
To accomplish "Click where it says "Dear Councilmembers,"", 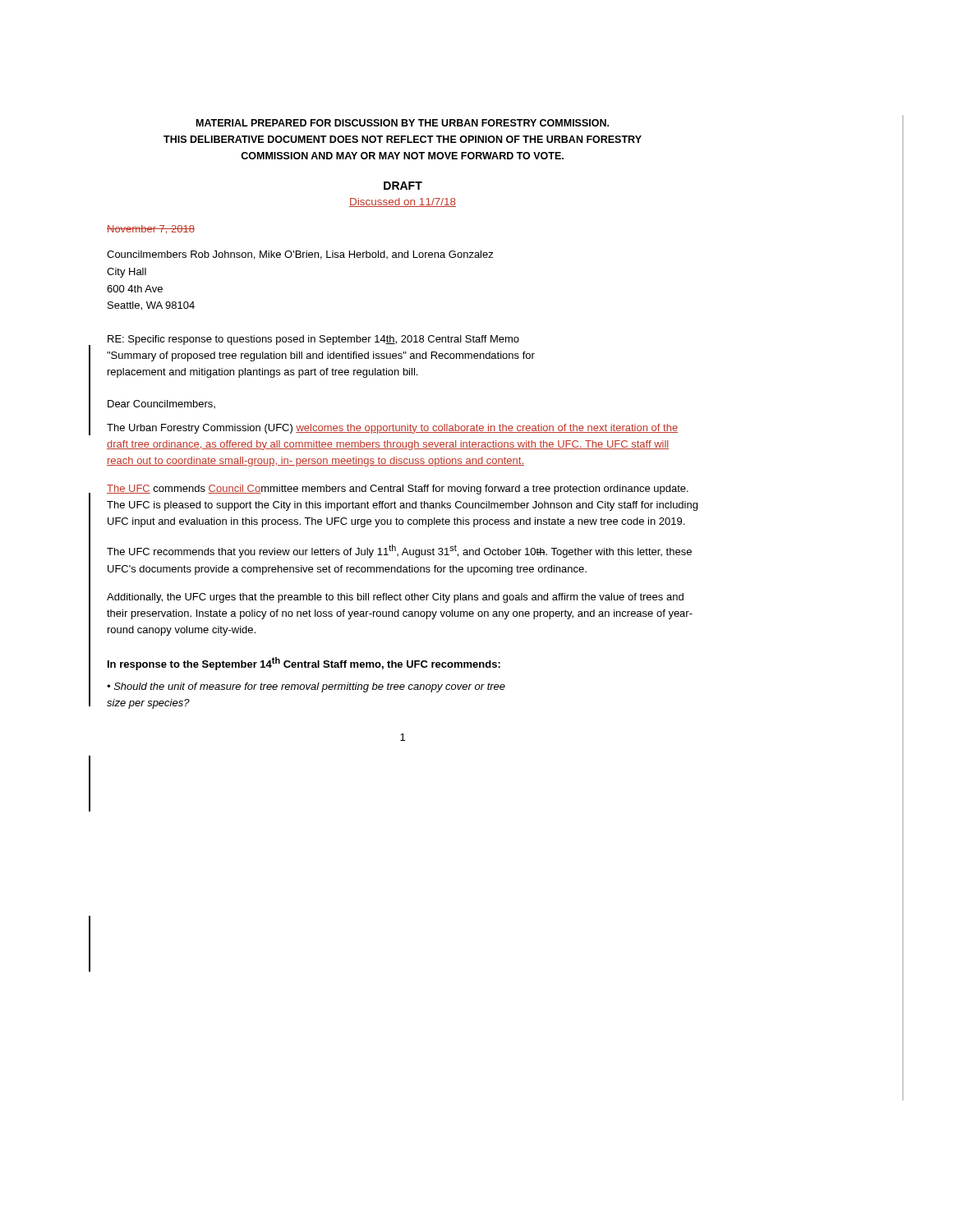I will click(x=161, y=403).
